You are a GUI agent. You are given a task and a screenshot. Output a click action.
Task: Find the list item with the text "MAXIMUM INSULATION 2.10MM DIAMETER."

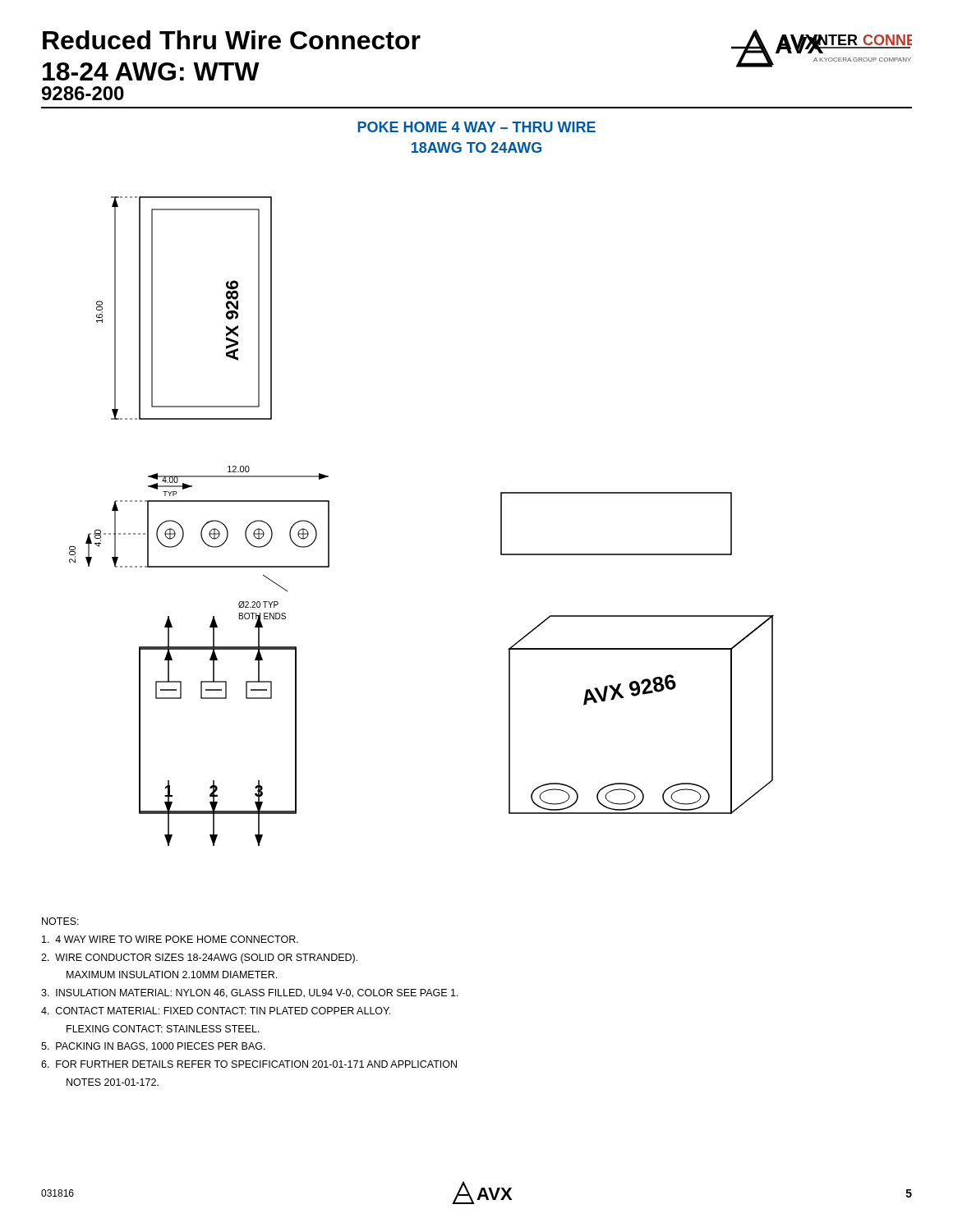(x=172, y=975)
